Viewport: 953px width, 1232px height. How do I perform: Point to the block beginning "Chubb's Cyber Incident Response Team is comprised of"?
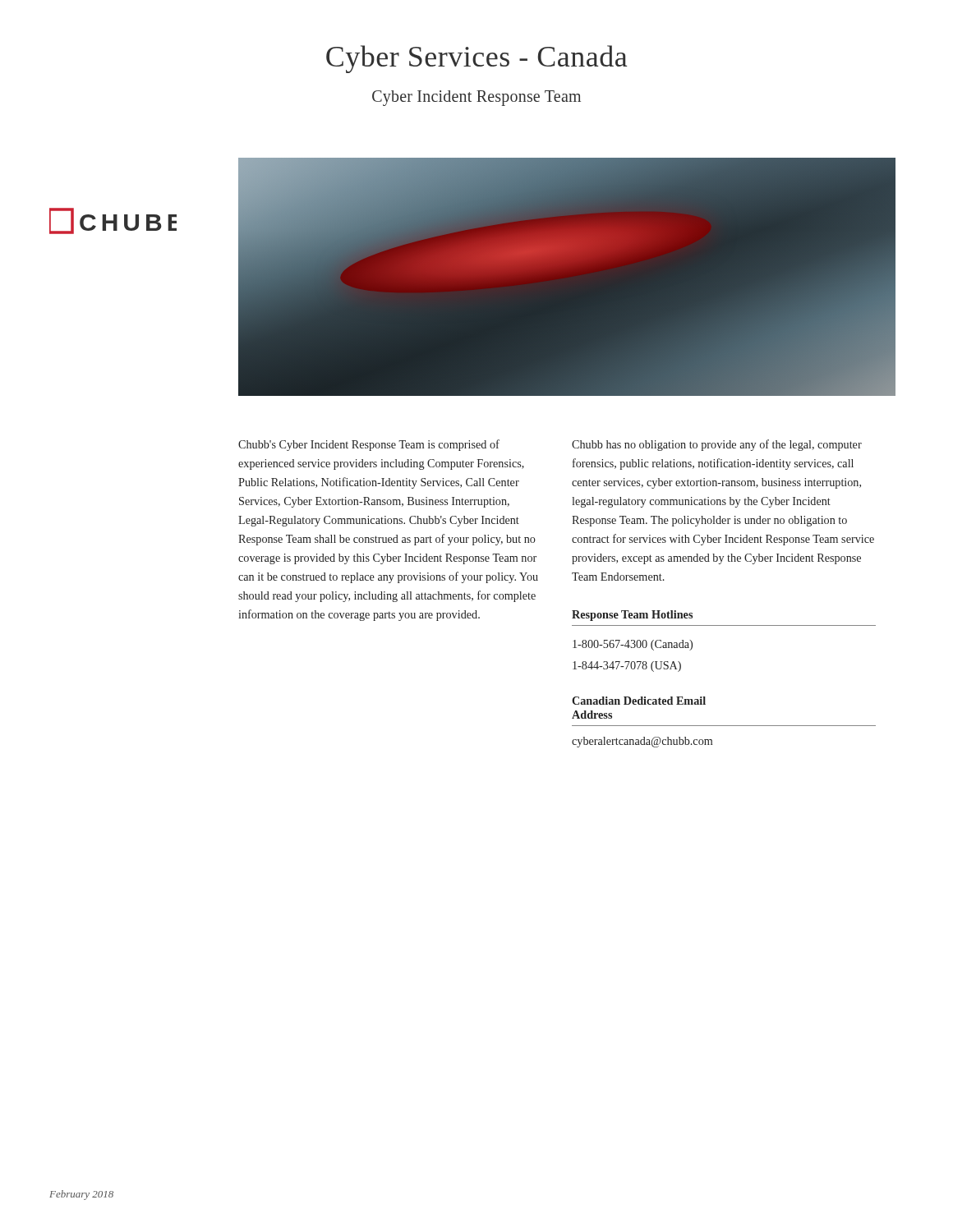pyautogui.click(x=388, y=529)
